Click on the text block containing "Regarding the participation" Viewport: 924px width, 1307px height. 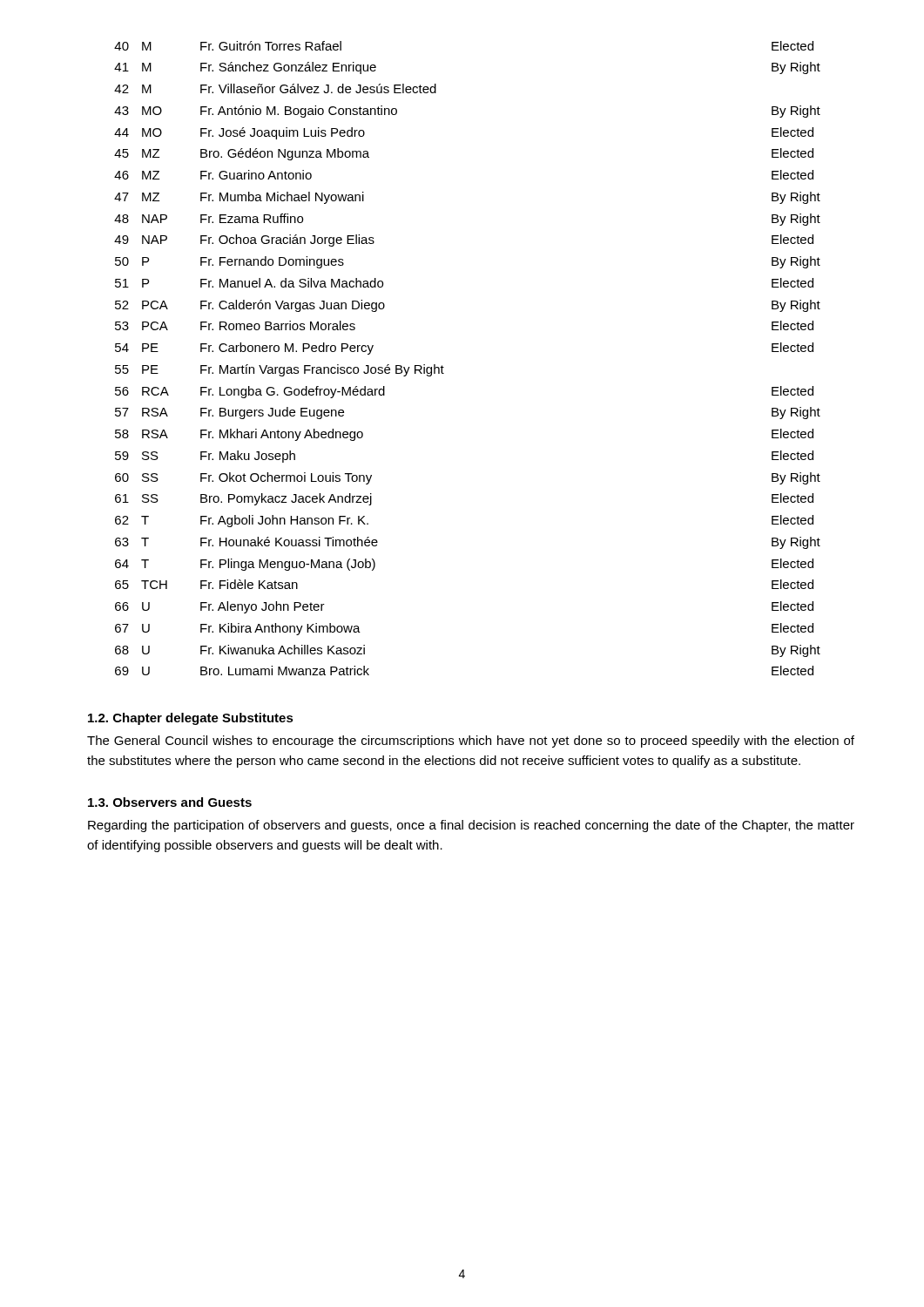[471, 835]
